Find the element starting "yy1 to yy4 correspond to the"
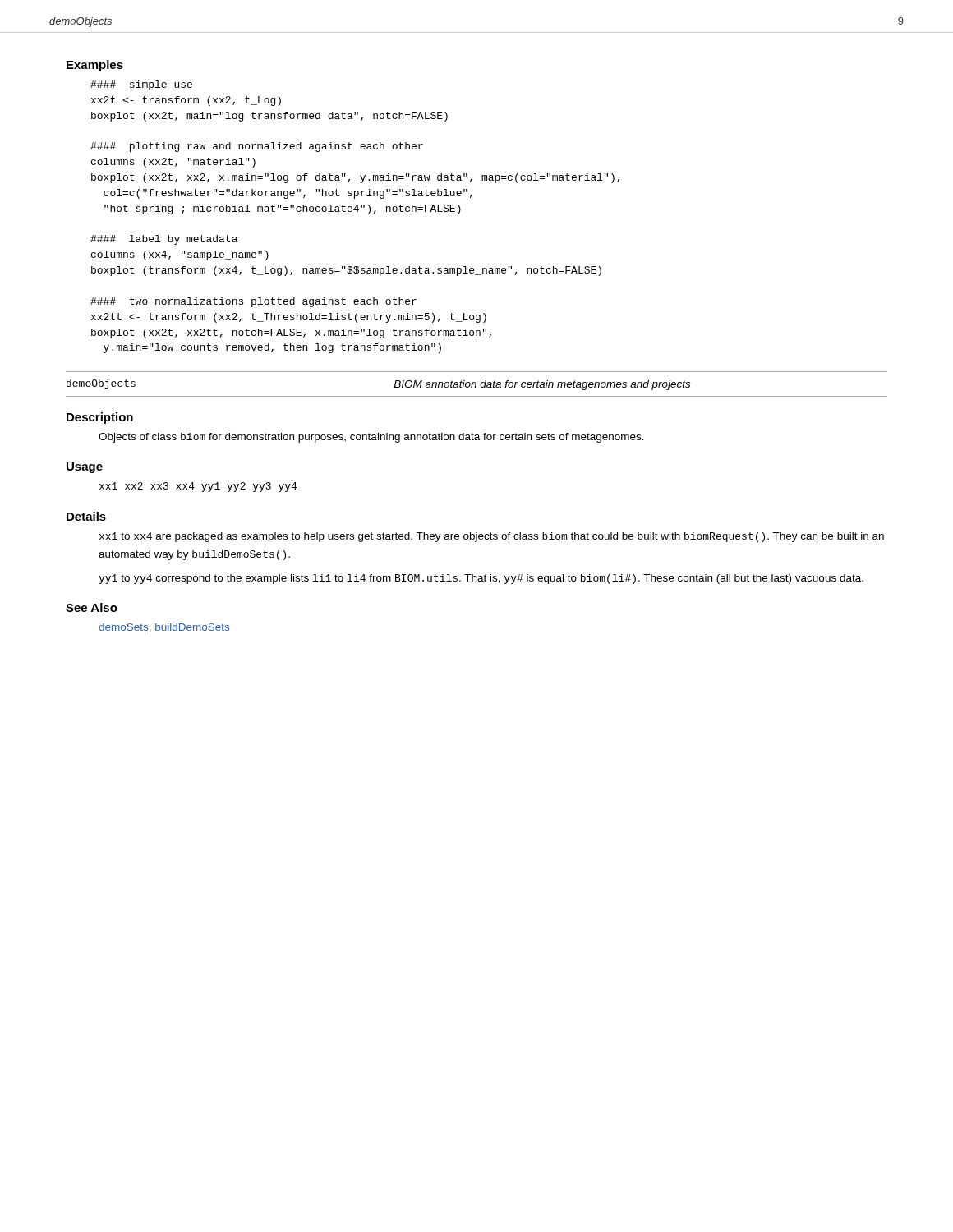 point(481,578)
